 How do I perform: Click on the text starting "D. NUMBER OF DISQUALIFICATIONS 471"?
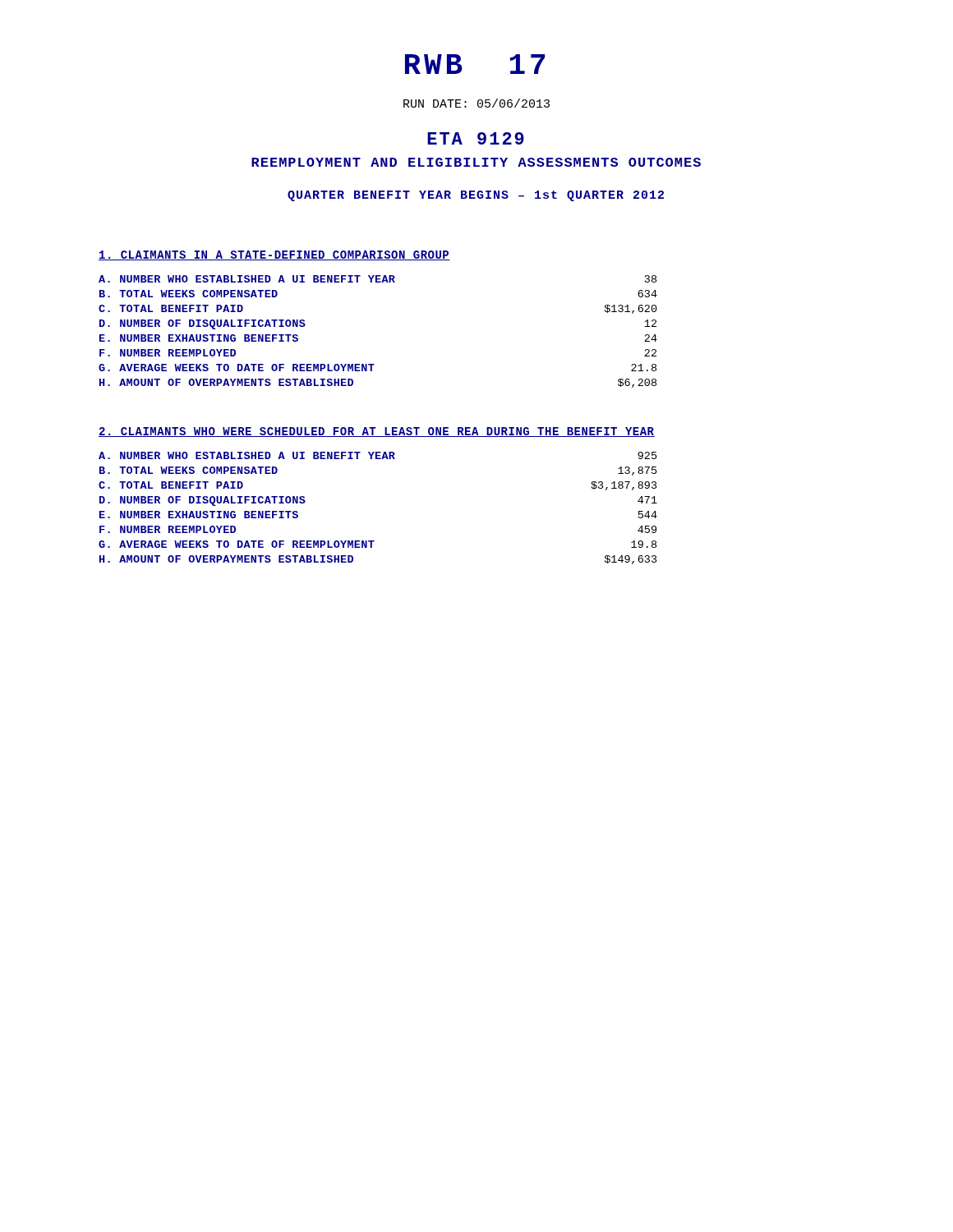point(206,501)
